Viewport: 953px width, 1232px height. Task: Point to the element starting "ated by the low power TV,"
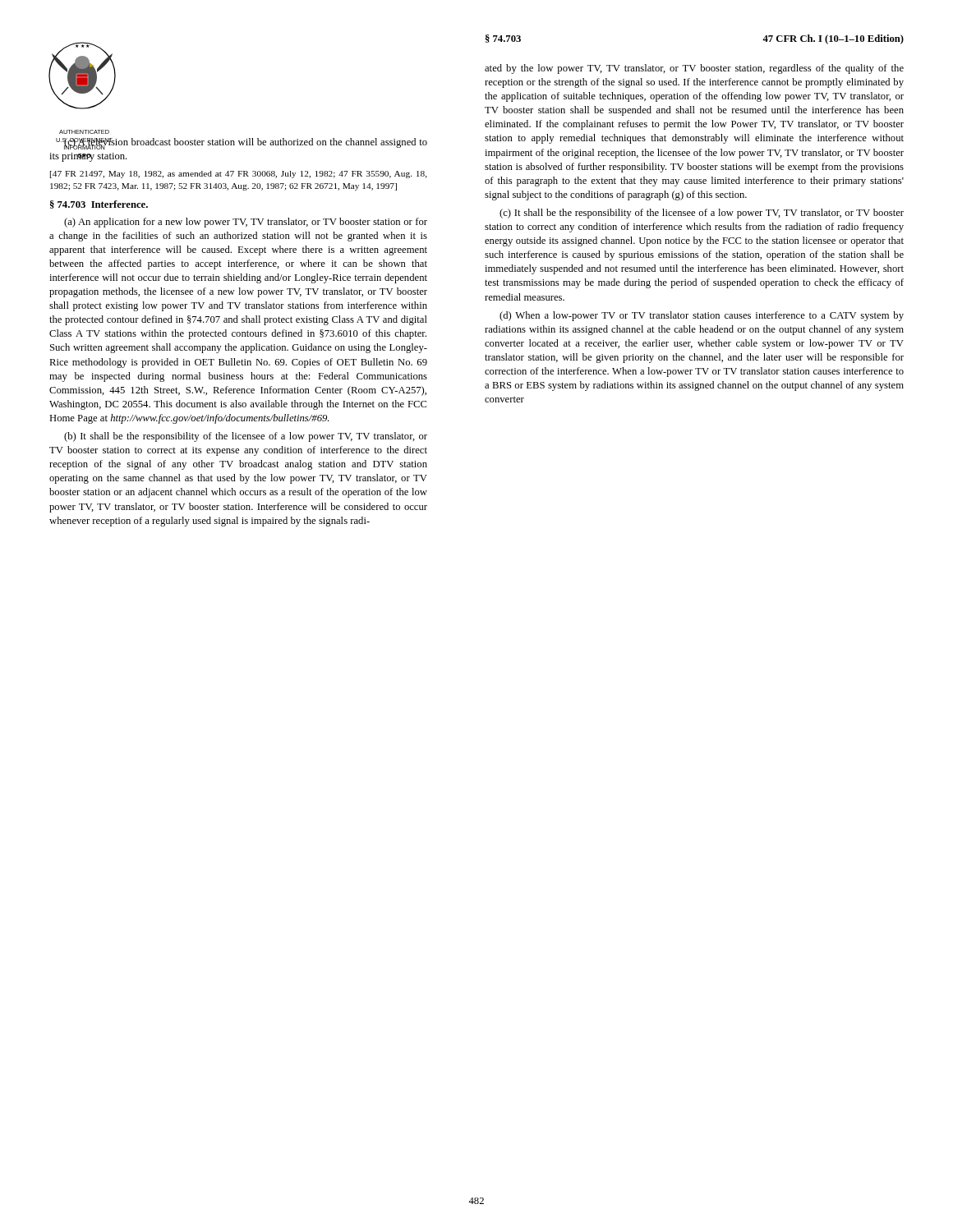(694, 234)
